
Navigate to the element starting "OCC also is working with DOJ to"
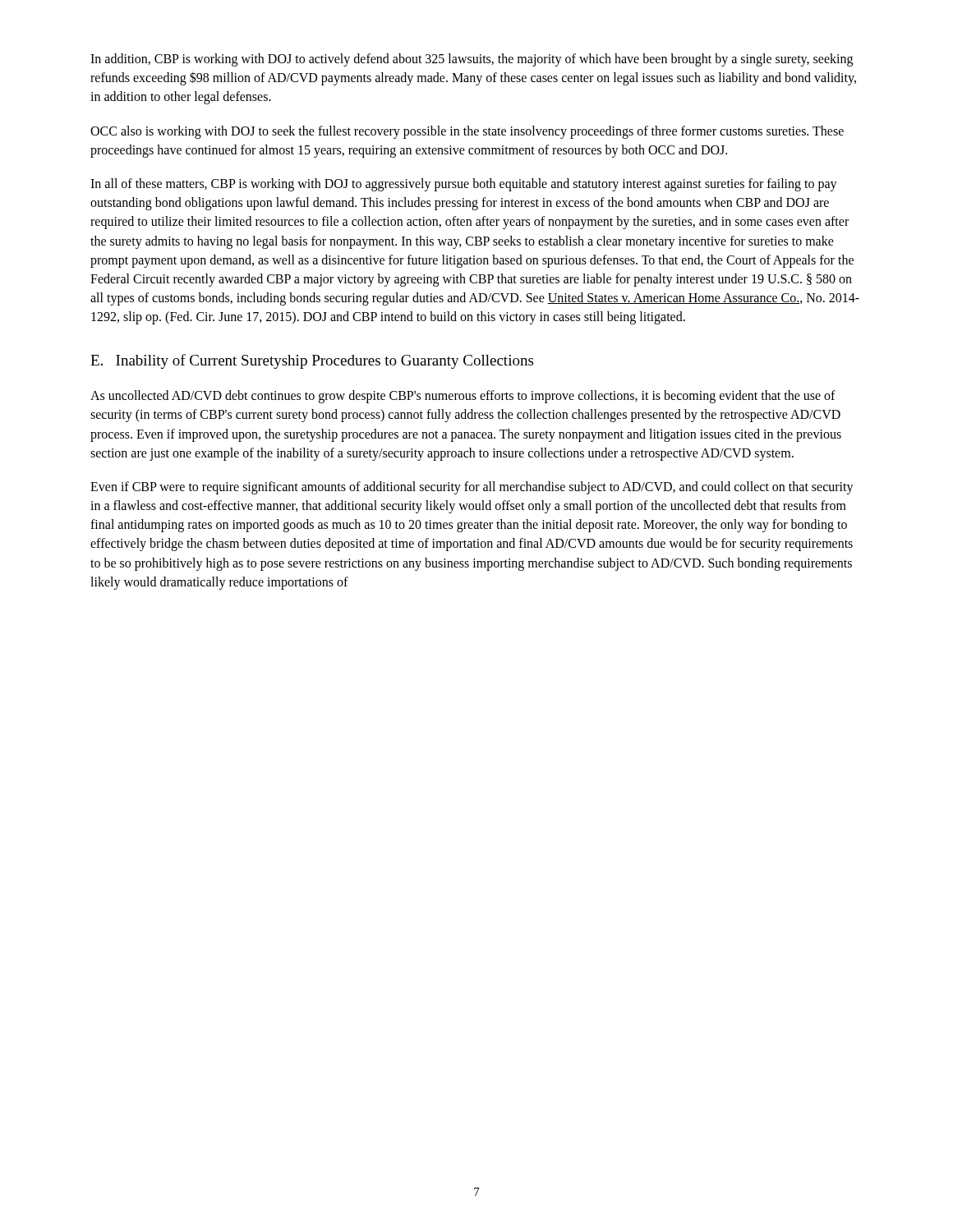click(x=467, y=140)
